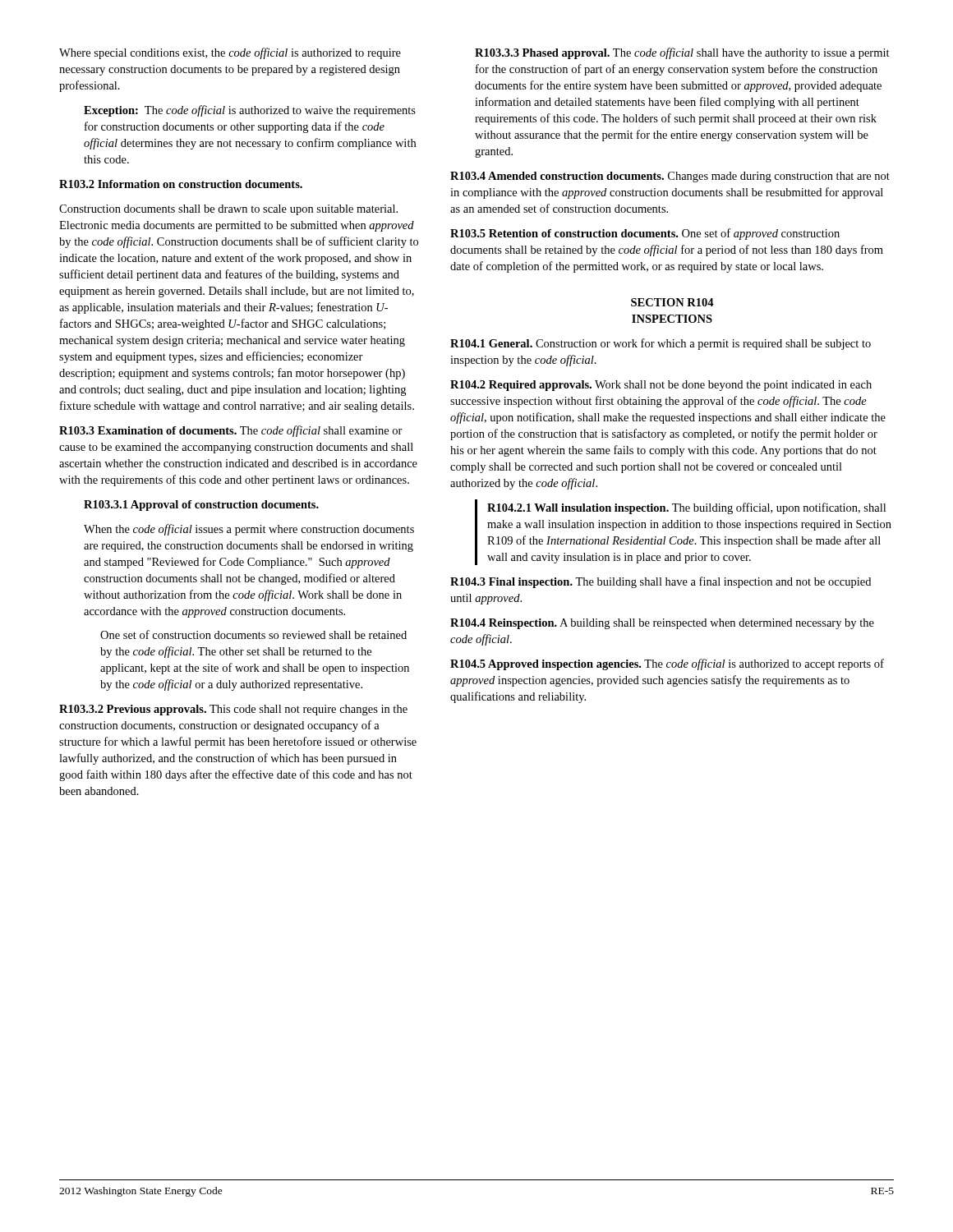Find the region starting "Exception: The code official"
The image size is (953, 1232).
(252, 135)
